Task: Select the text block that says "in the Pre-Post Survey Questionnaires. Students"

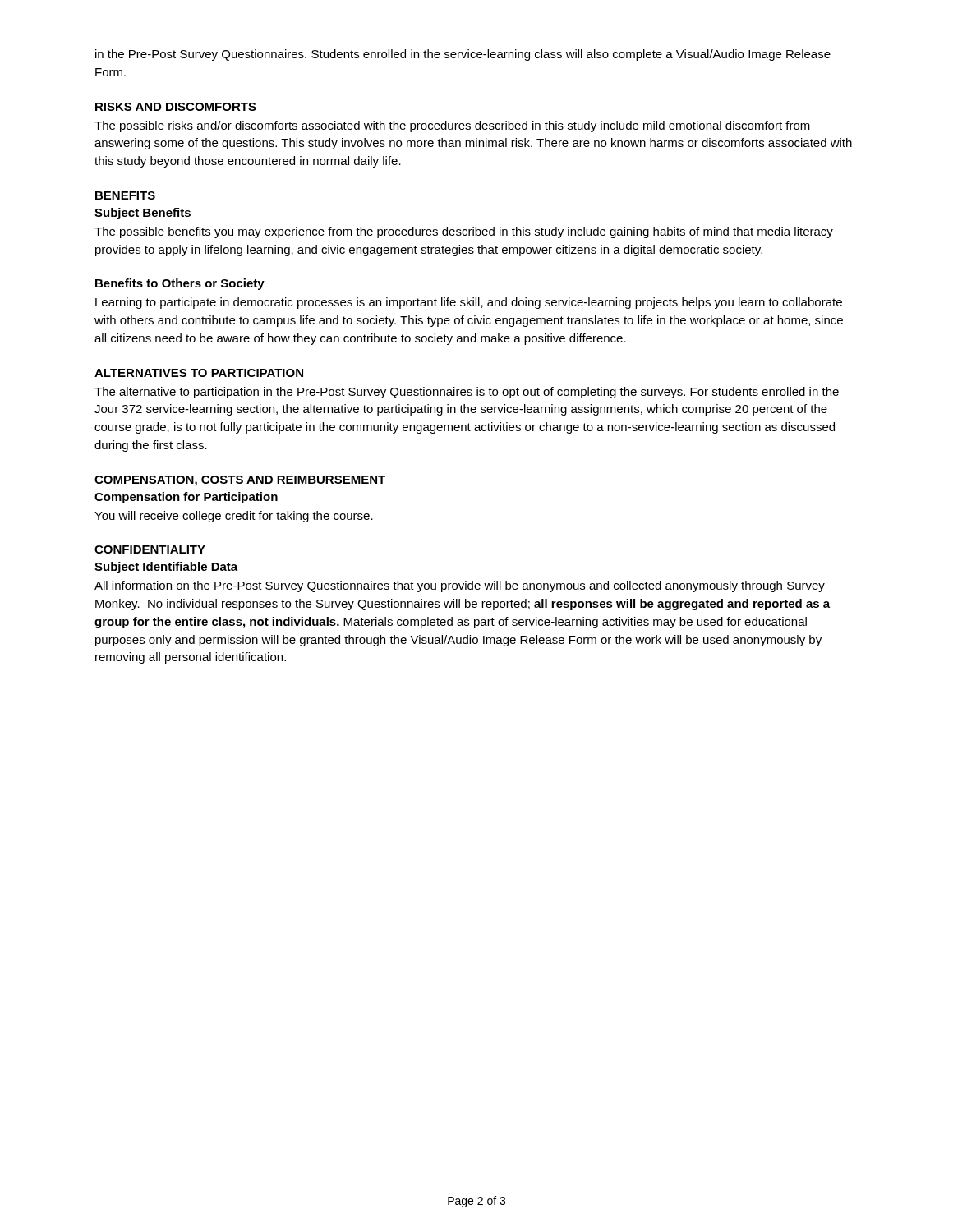Action: pos(463,63)
